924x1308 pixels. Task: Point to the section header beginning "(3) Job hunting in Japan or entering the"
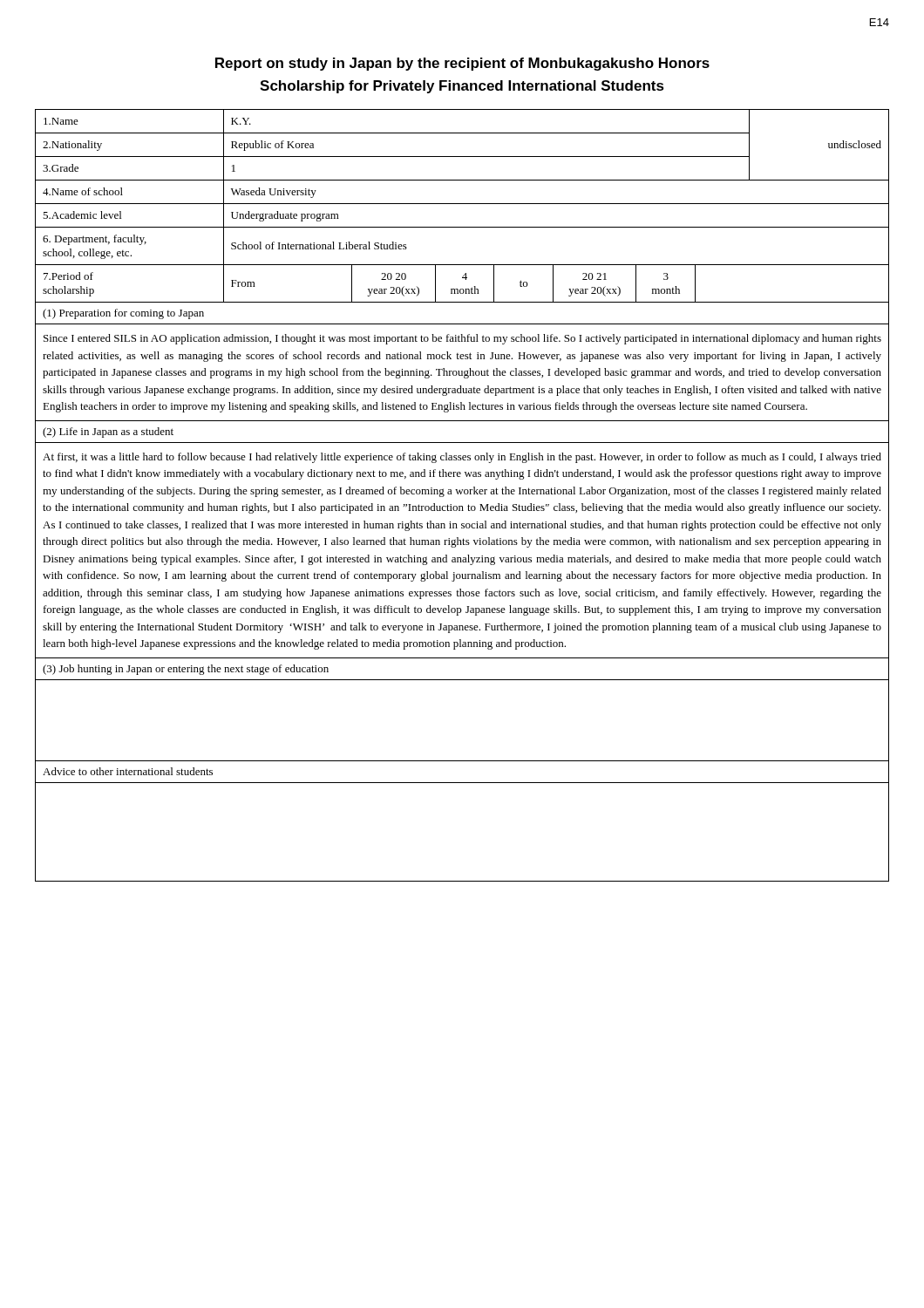tap(186, 668)
